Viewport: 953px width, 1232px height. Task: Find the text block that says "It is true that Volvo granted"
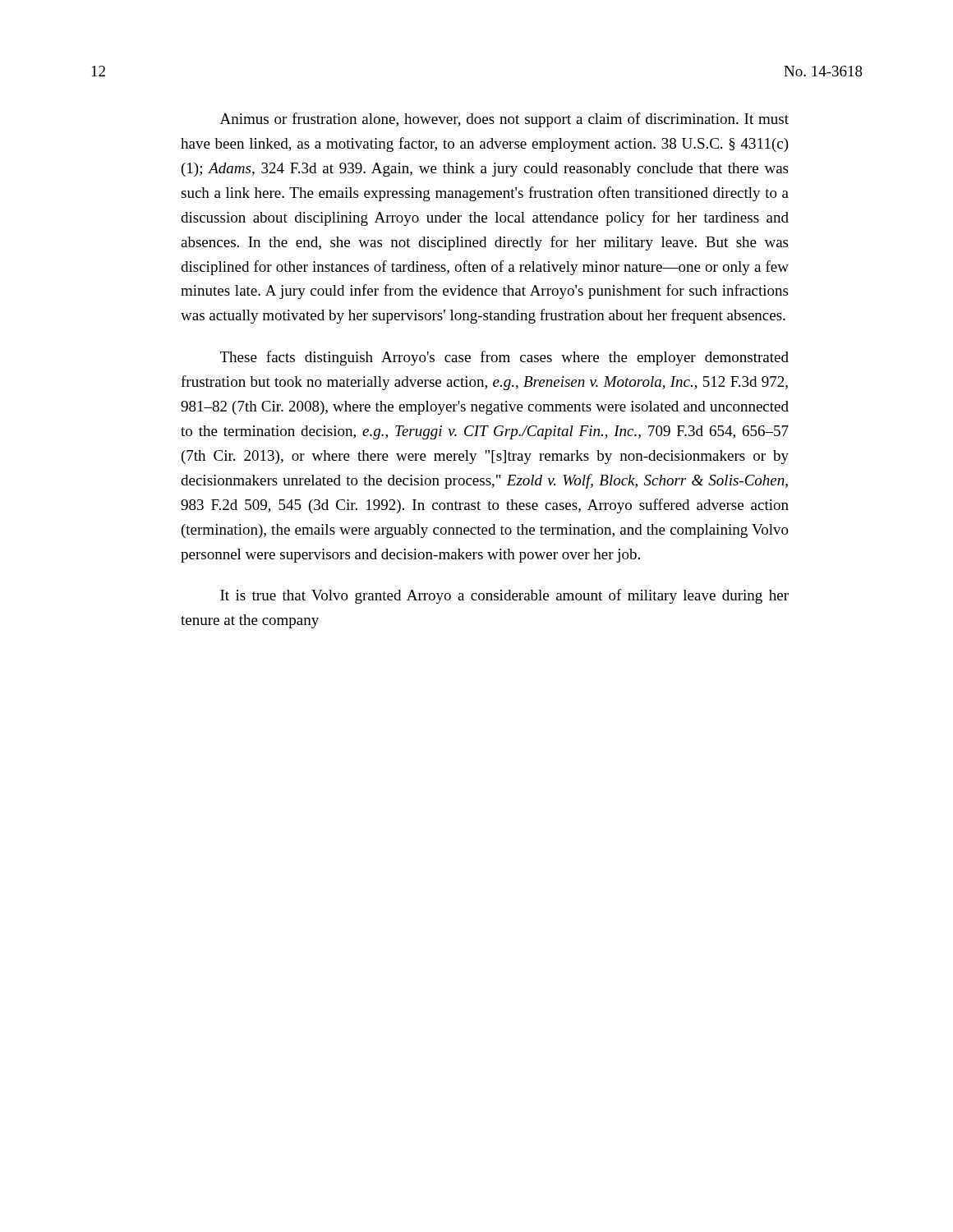click(x=485, y=608)
